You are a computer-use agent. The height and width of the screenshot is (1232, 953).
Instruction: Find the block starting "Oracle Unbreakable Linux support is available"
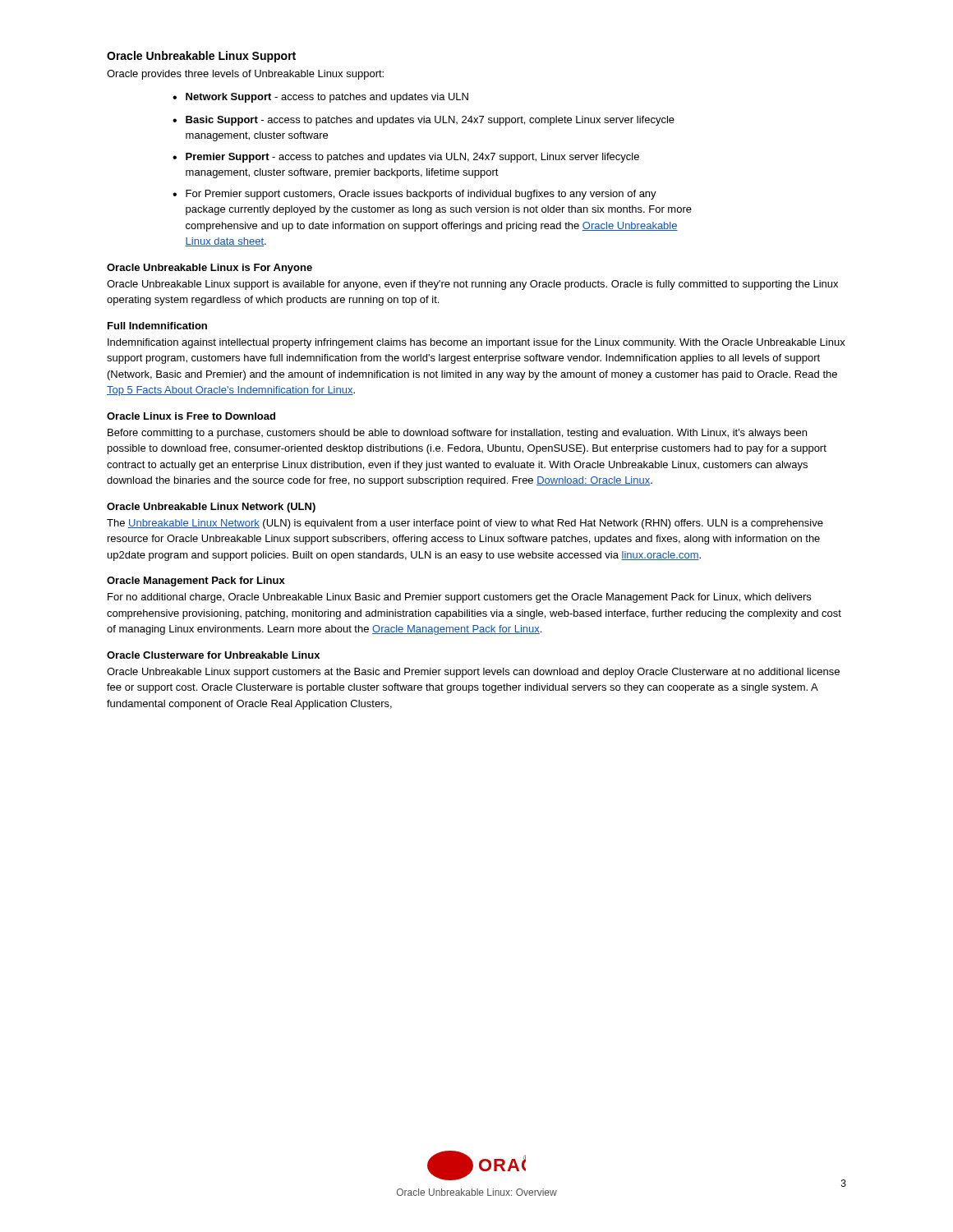[x=476, y=292]
